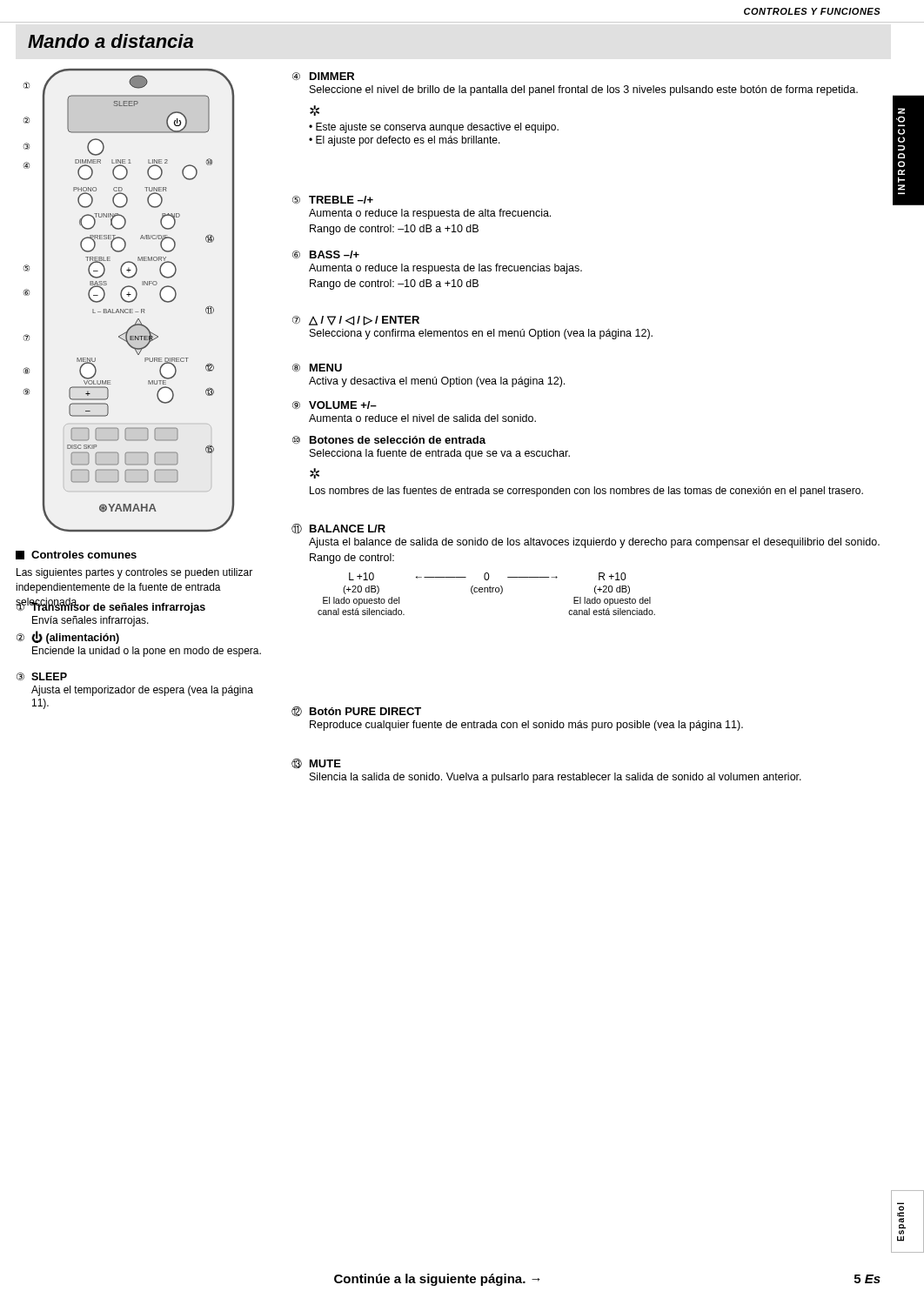Navigate to the element starting "① Transmisor de señales infrarrojas Envía señales"
The image size is (924, 1305).
pos(142,613)
